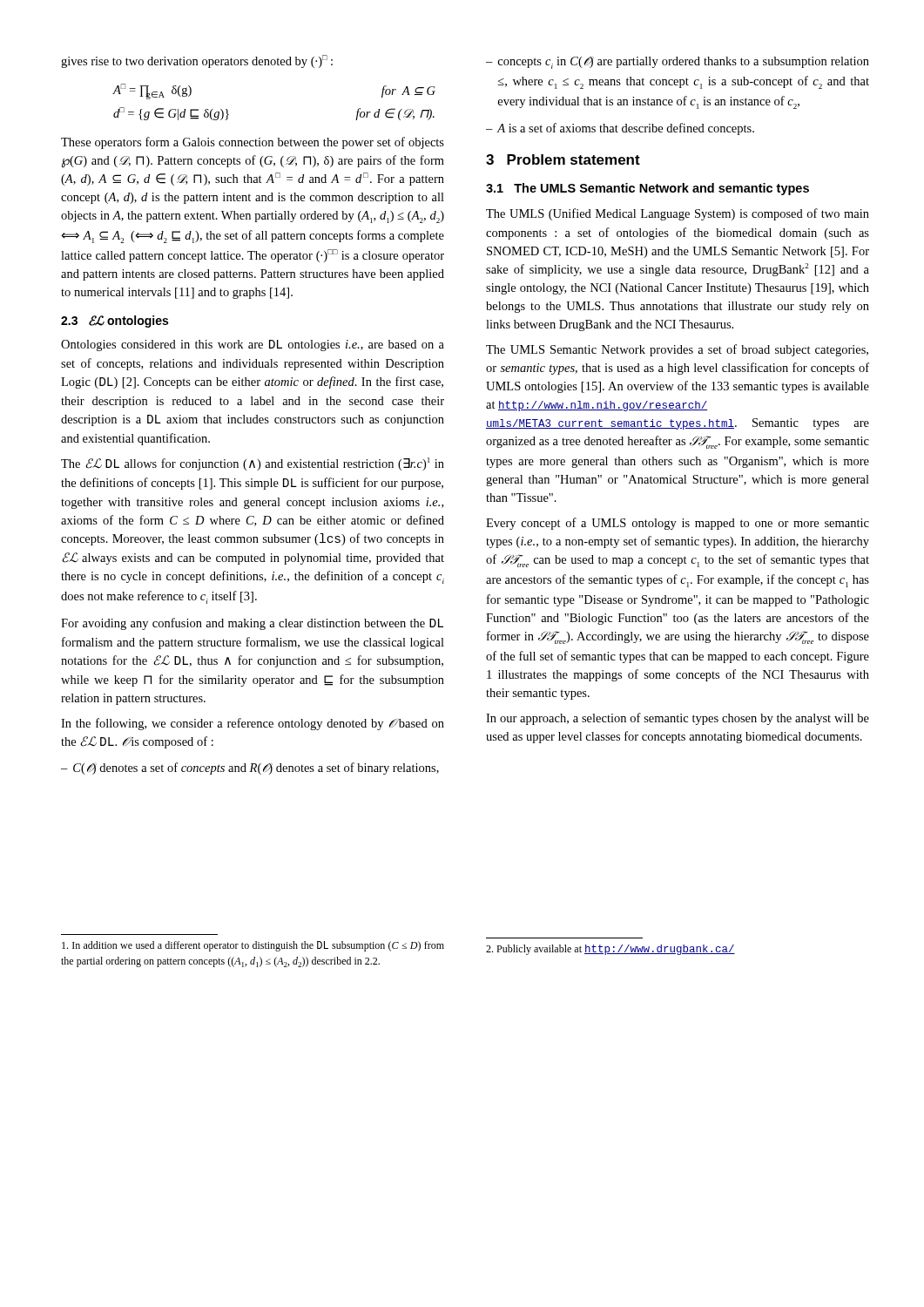The height and width of the screenshot is (1307, 924).
Task: Locate the text block with the text "gives rise to two"
Action: (253, 61)
